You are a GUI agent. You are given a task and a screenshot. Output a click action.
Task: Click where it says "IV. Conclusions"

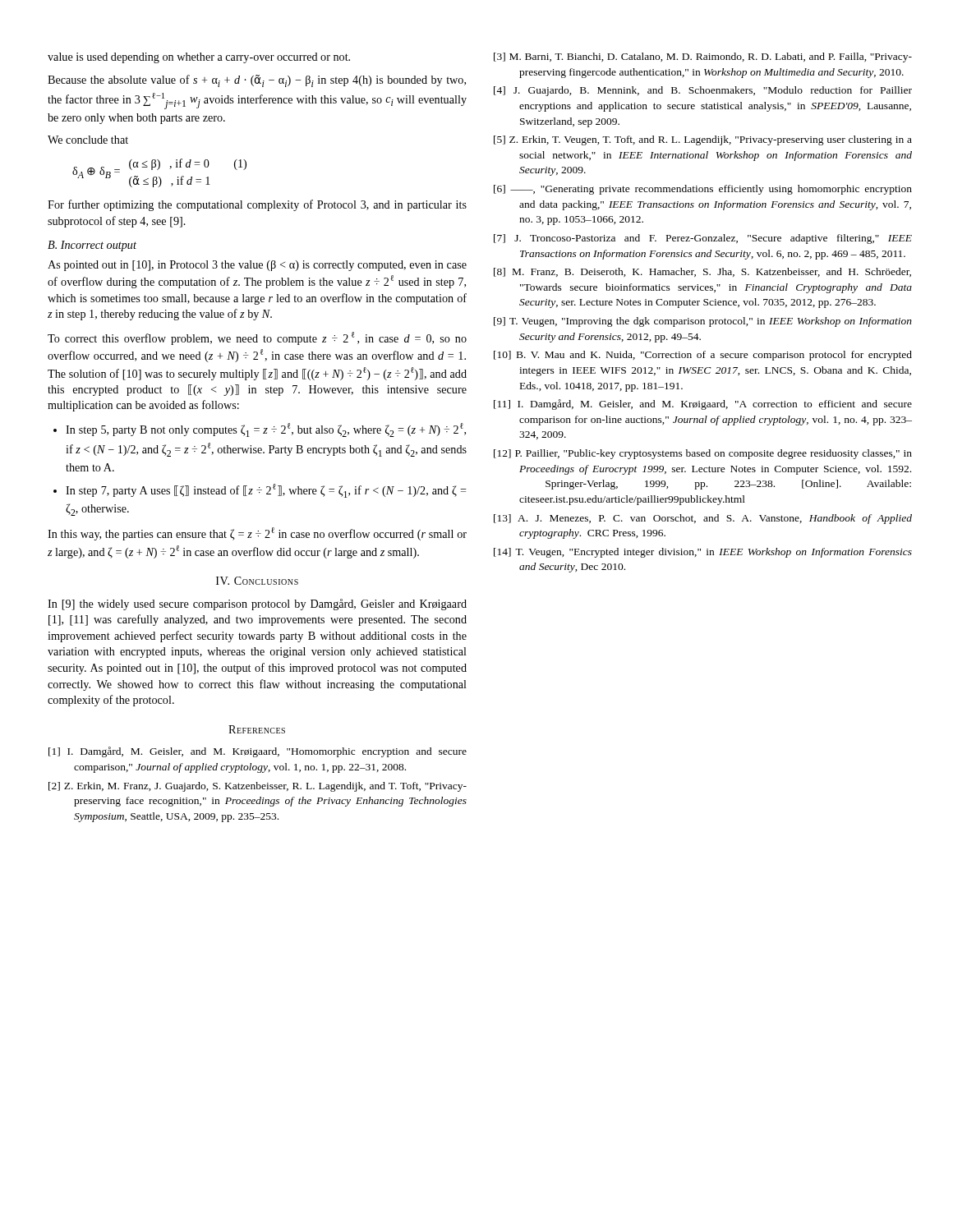[x=257, y=581]
